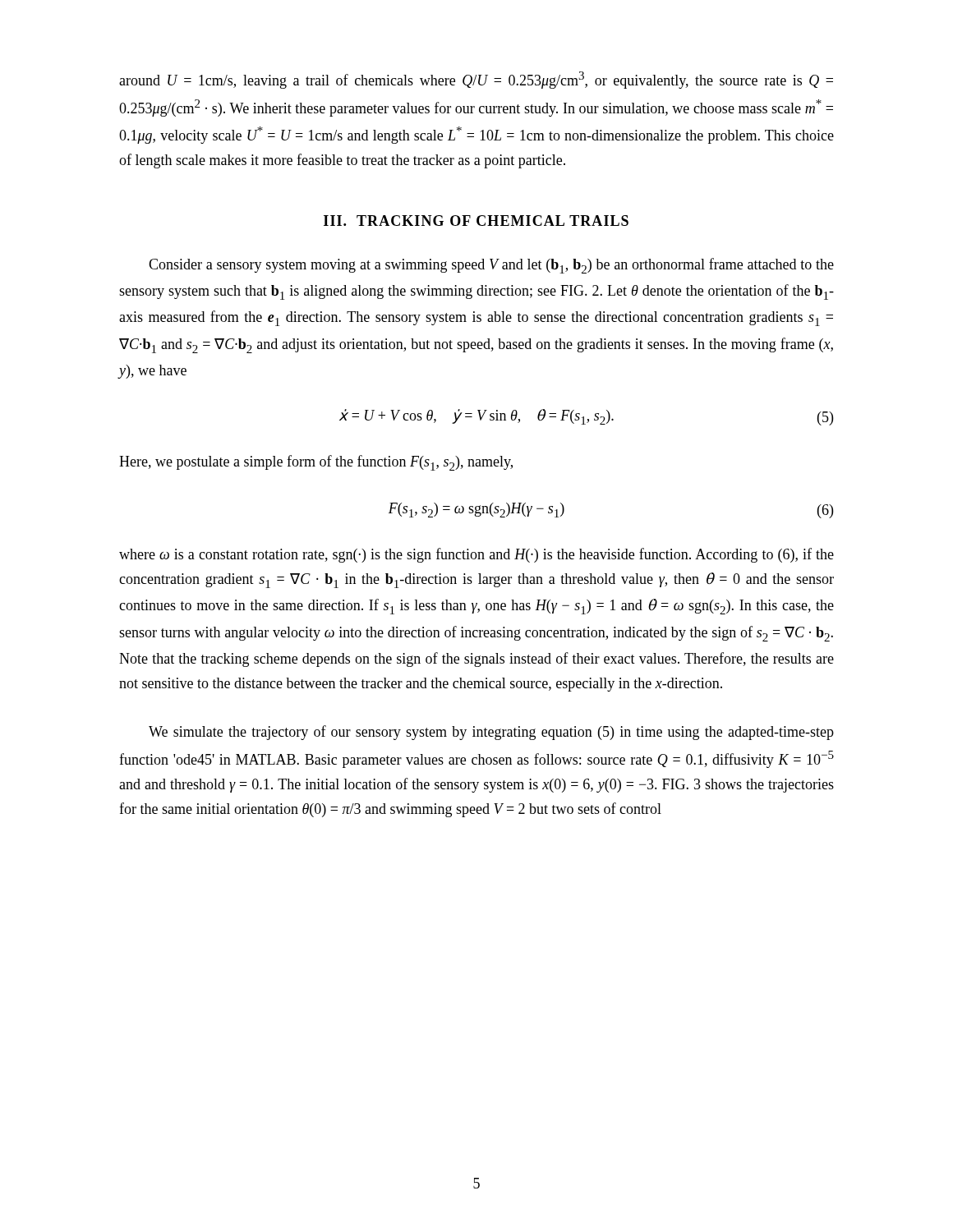Click on the text block with the text "Here, we postulate"
The image size is (953, 1232).
coord(316,463)
